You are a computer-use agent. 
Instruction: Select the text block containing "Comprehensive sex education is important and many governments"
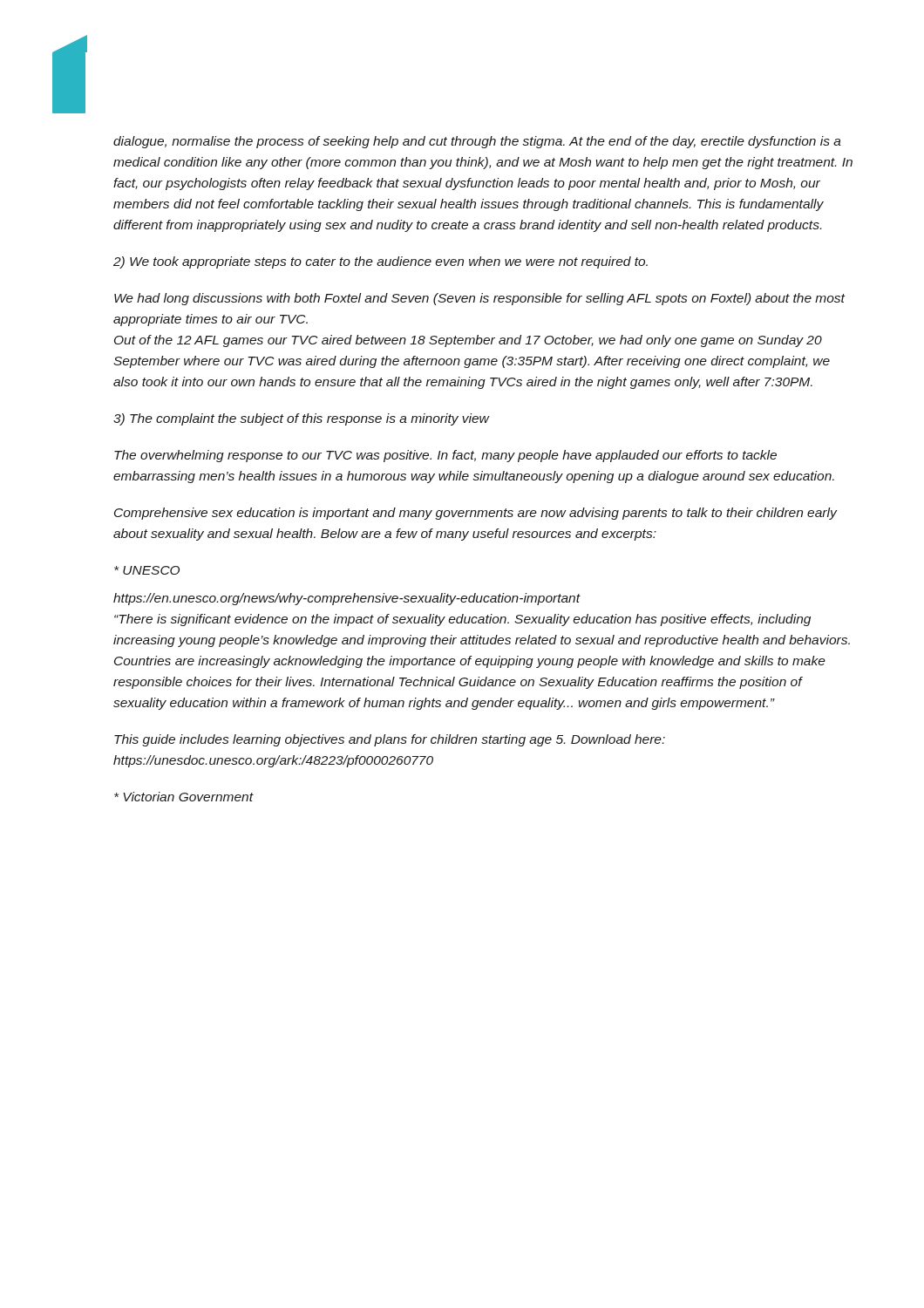pos(475,523)
